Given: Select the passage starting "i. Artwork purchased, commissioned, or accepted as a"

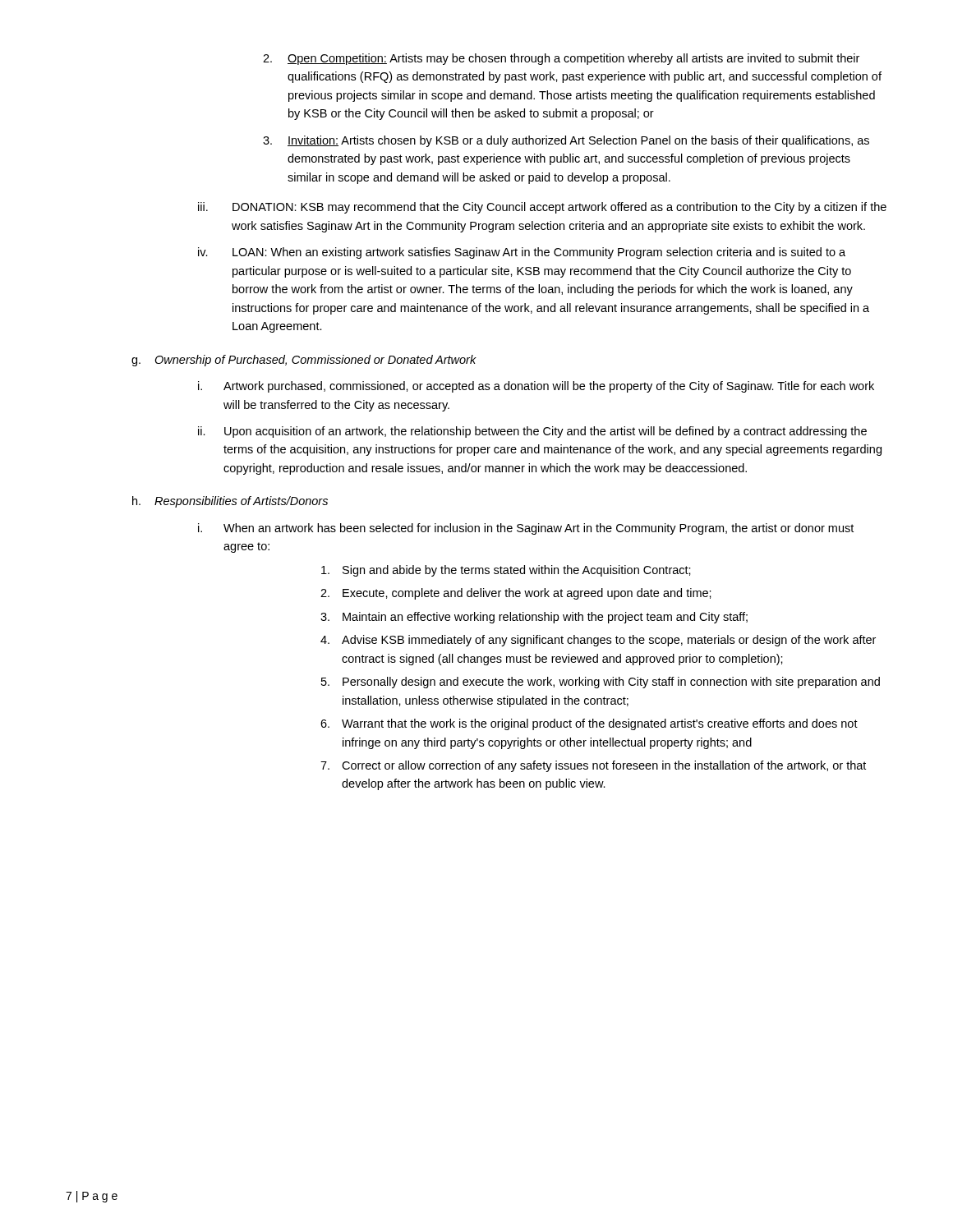Looking at the screenshot, I should (542, 395).
